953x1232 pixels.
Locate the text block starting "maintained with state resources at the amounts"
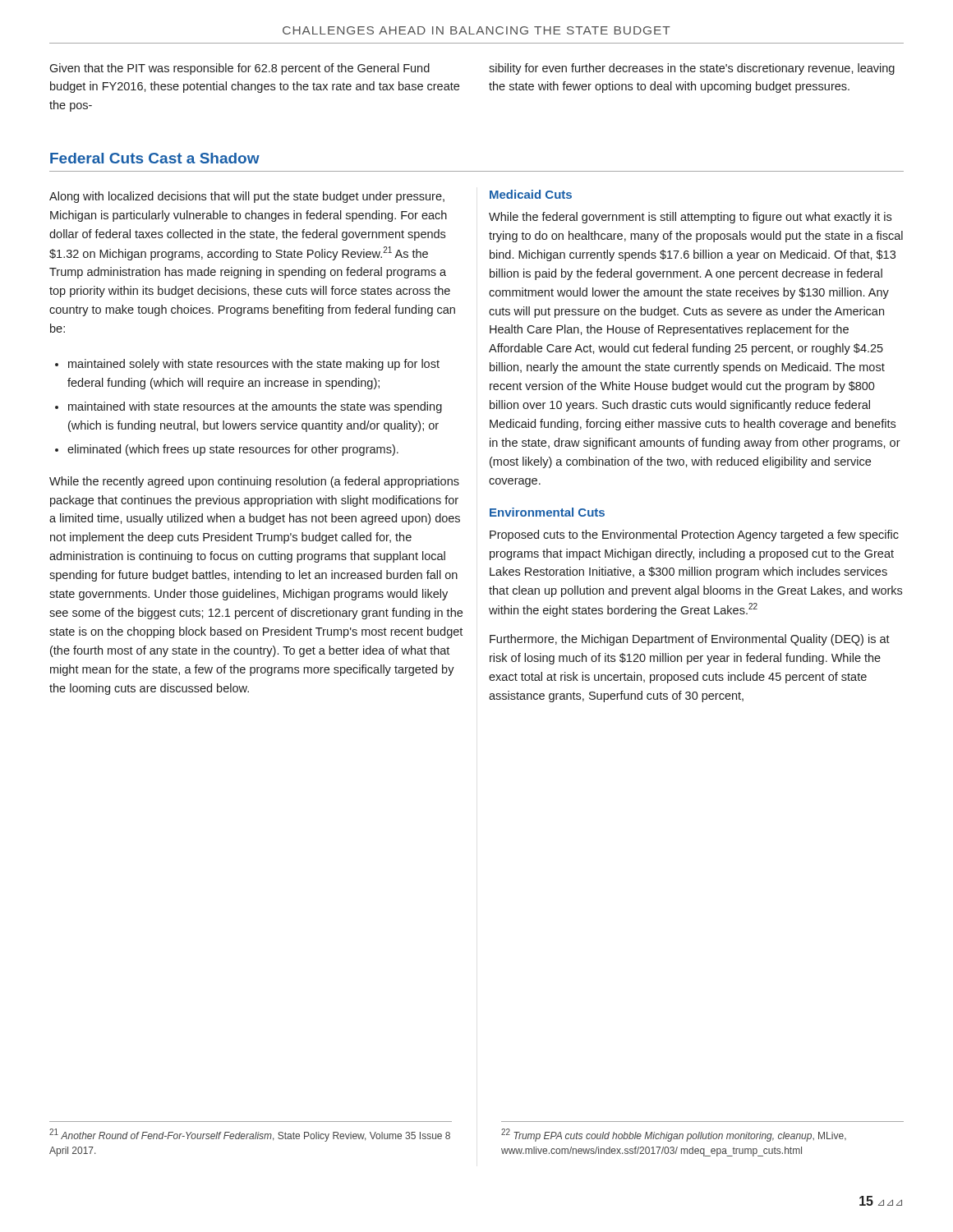[255, 416]
